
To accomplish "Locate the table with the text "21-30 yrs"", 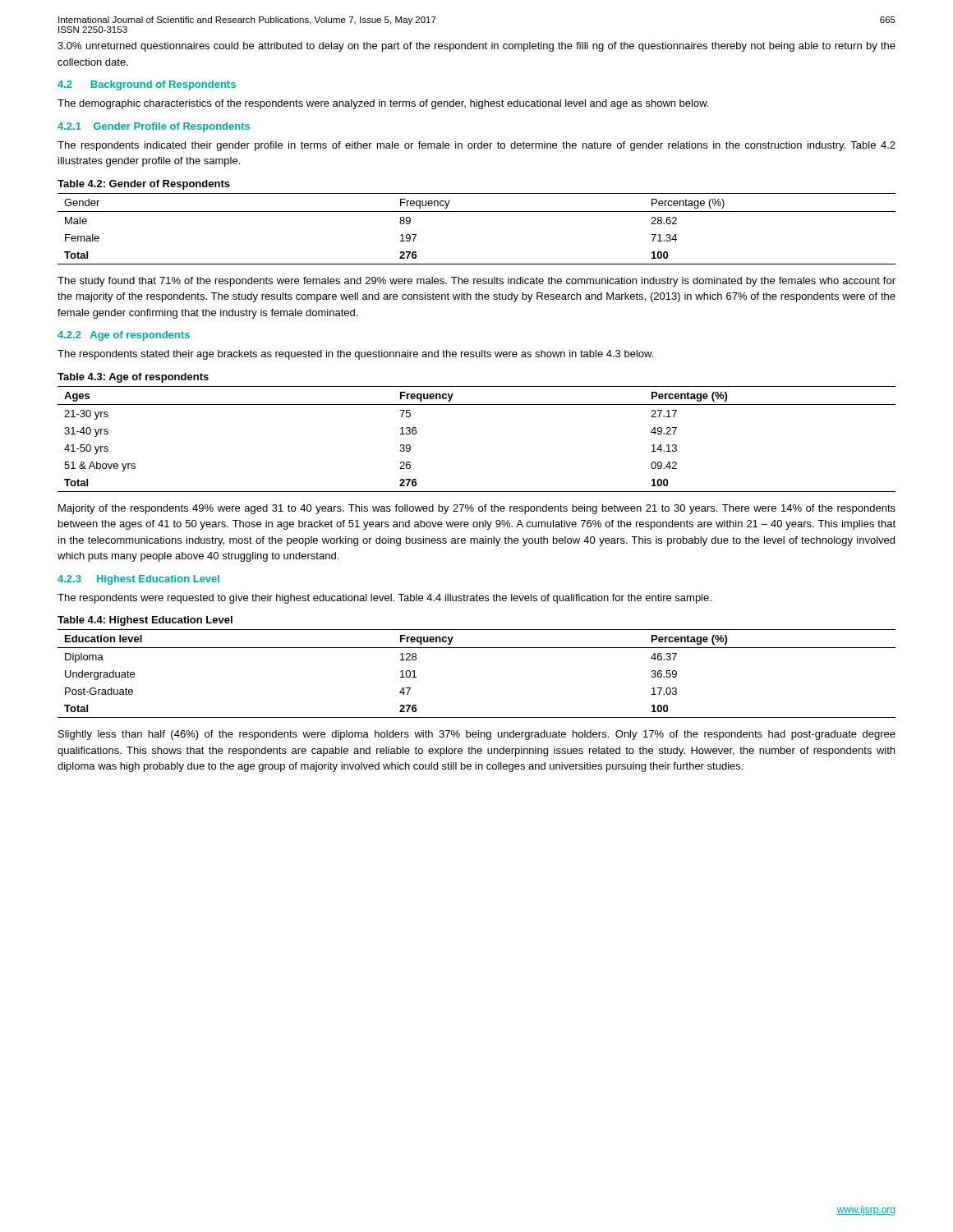I will pos(476,439).
